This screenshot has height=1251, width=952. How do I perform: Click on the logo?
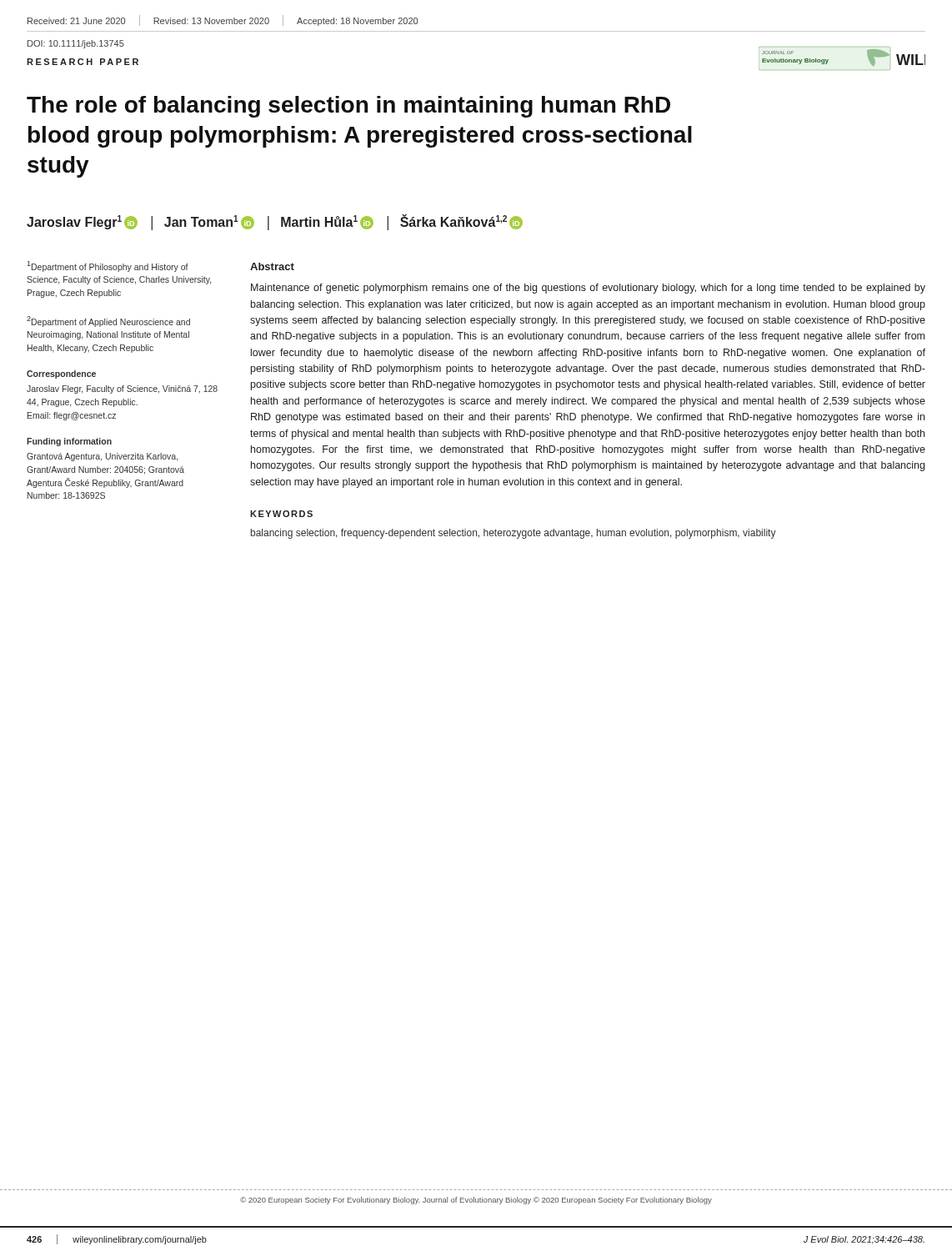point(842,58)
